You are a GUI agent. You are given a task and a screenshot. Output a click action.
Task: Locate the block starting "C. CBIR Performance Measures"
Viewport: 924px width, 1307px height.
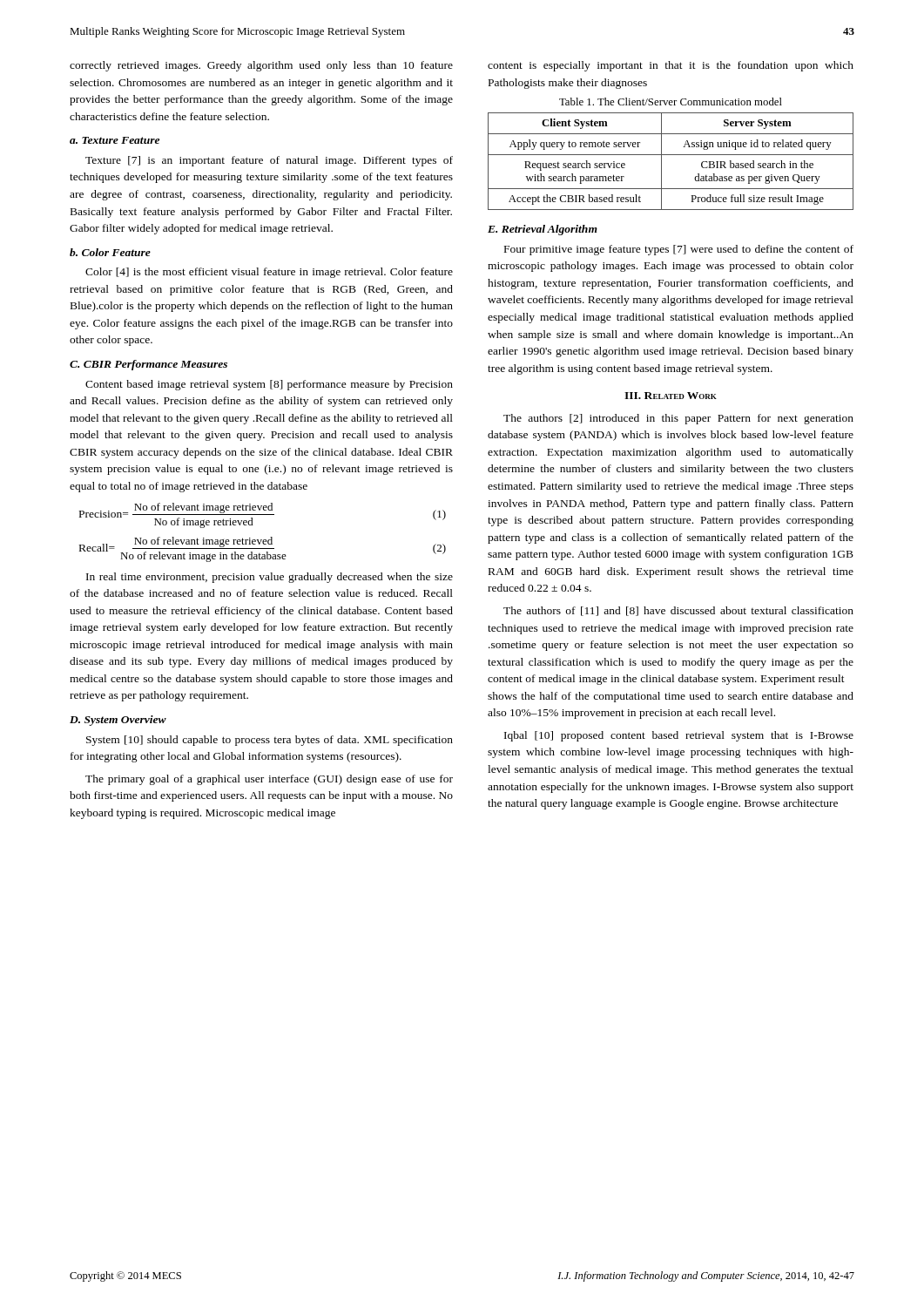(148, 365)
